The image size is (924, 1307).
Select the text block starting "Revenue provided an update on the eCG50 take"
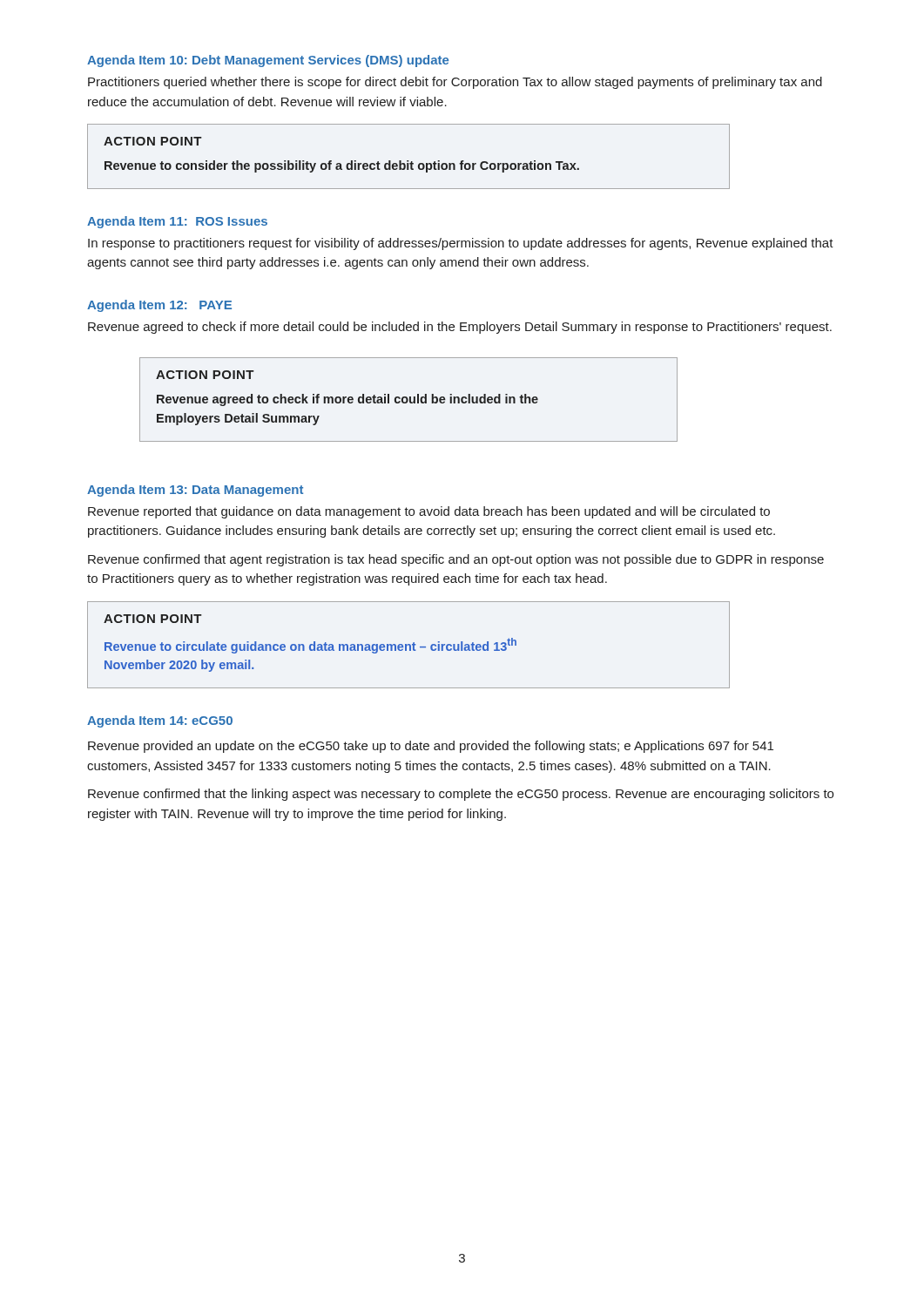tap(431, 755)
